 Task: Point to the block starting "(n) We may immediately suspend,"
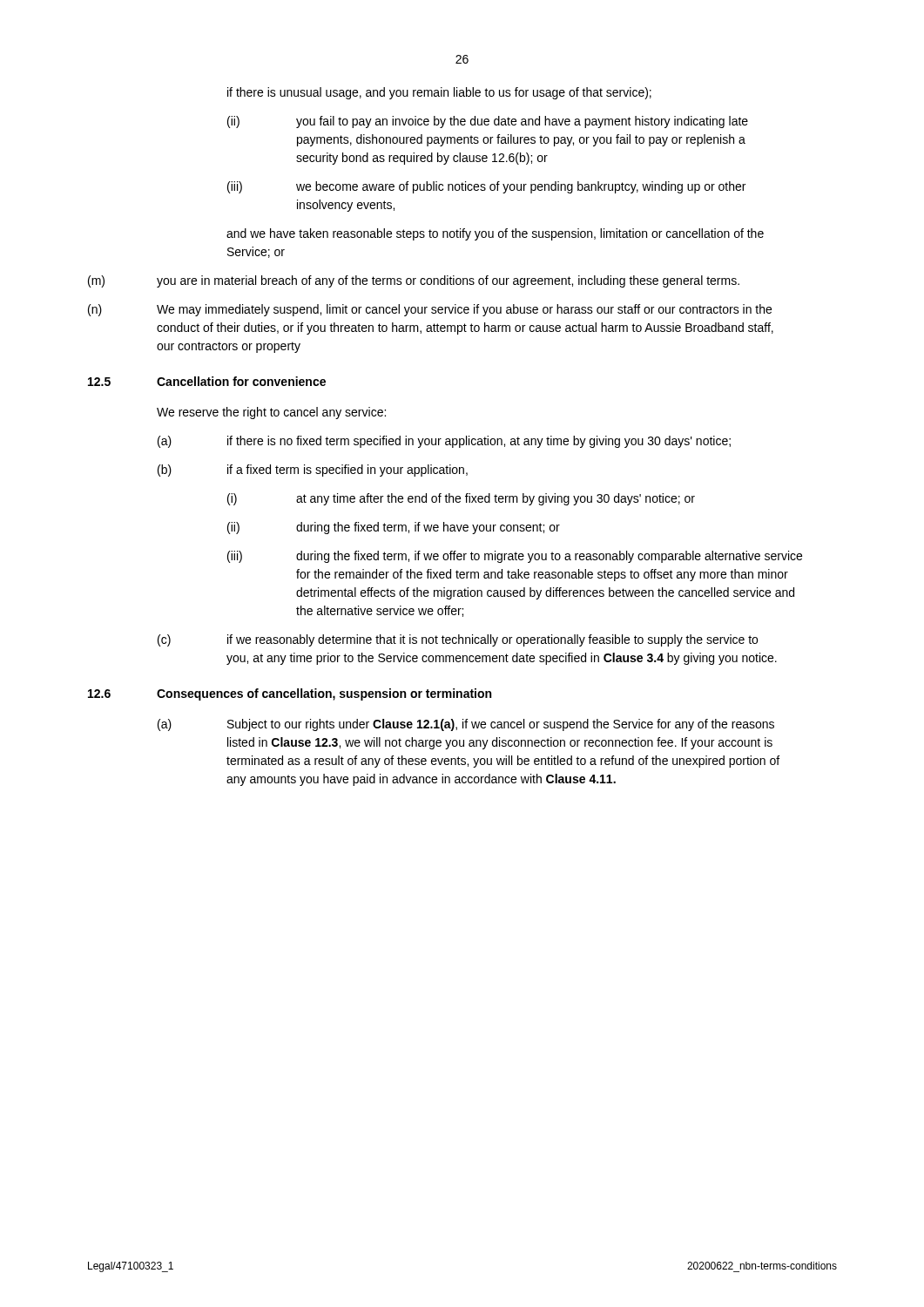click(x=462, y=328)
